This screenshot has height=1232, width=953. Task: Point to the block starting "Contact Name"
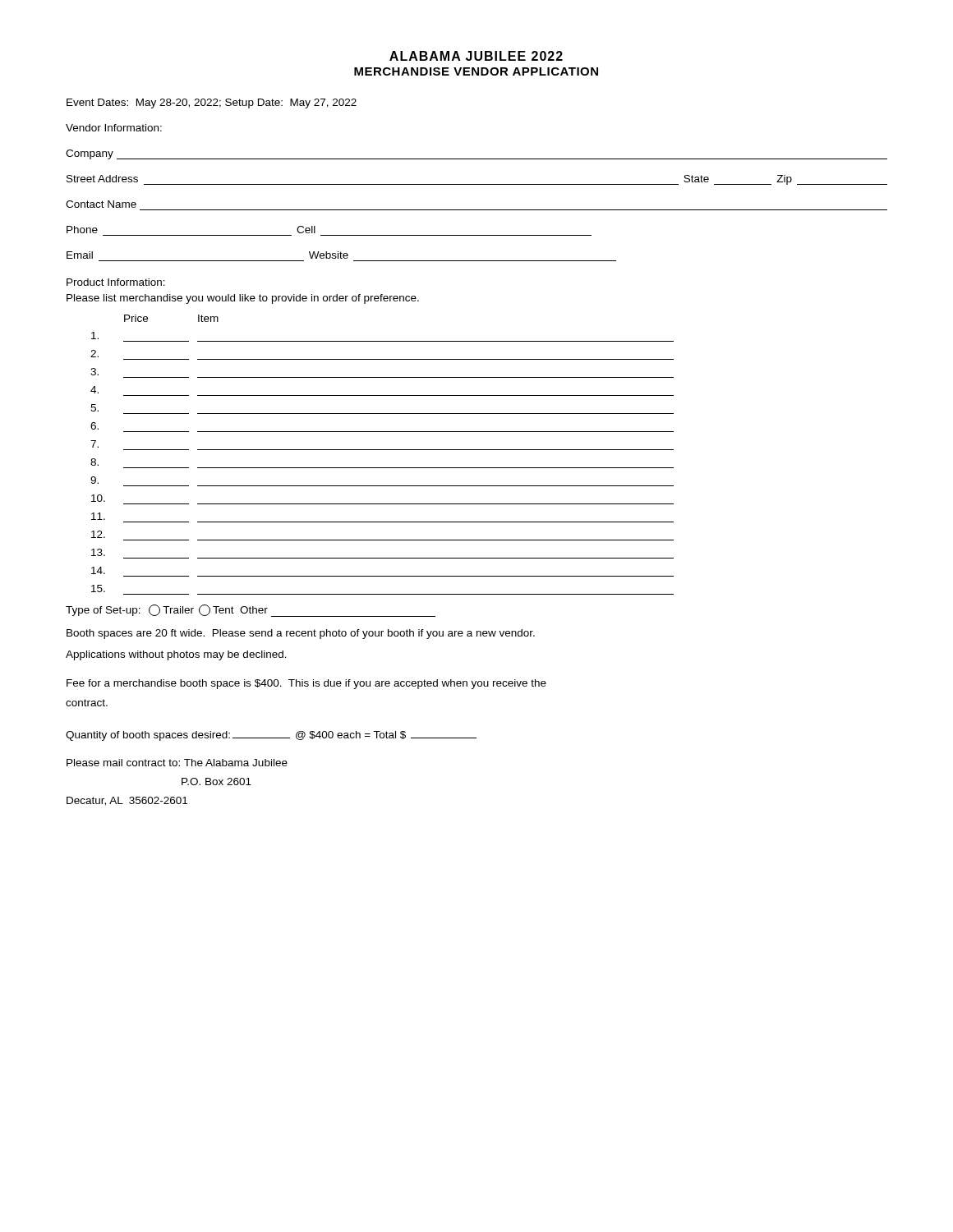coord(476,203)
